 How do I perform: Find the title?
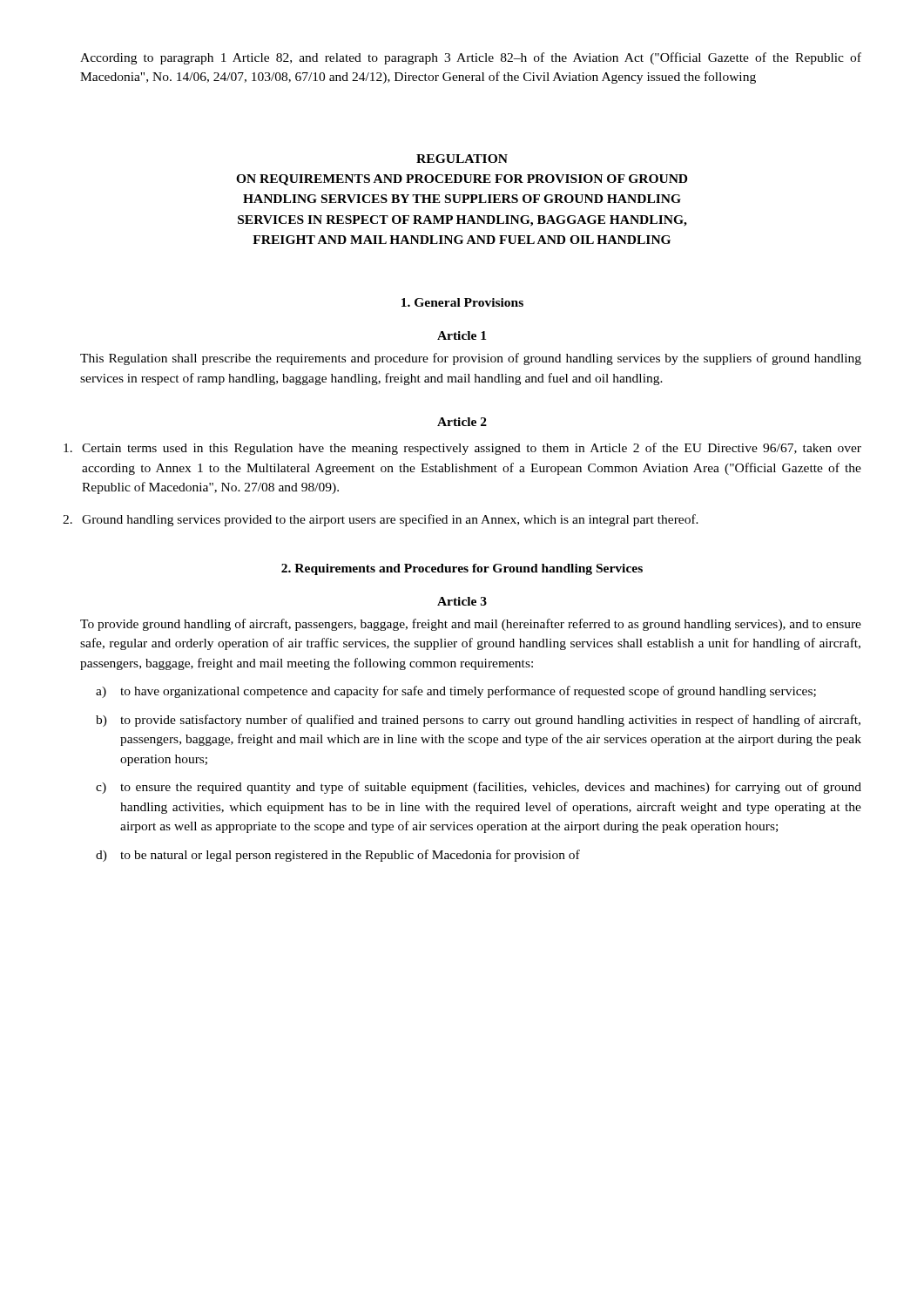coord(462,199)
